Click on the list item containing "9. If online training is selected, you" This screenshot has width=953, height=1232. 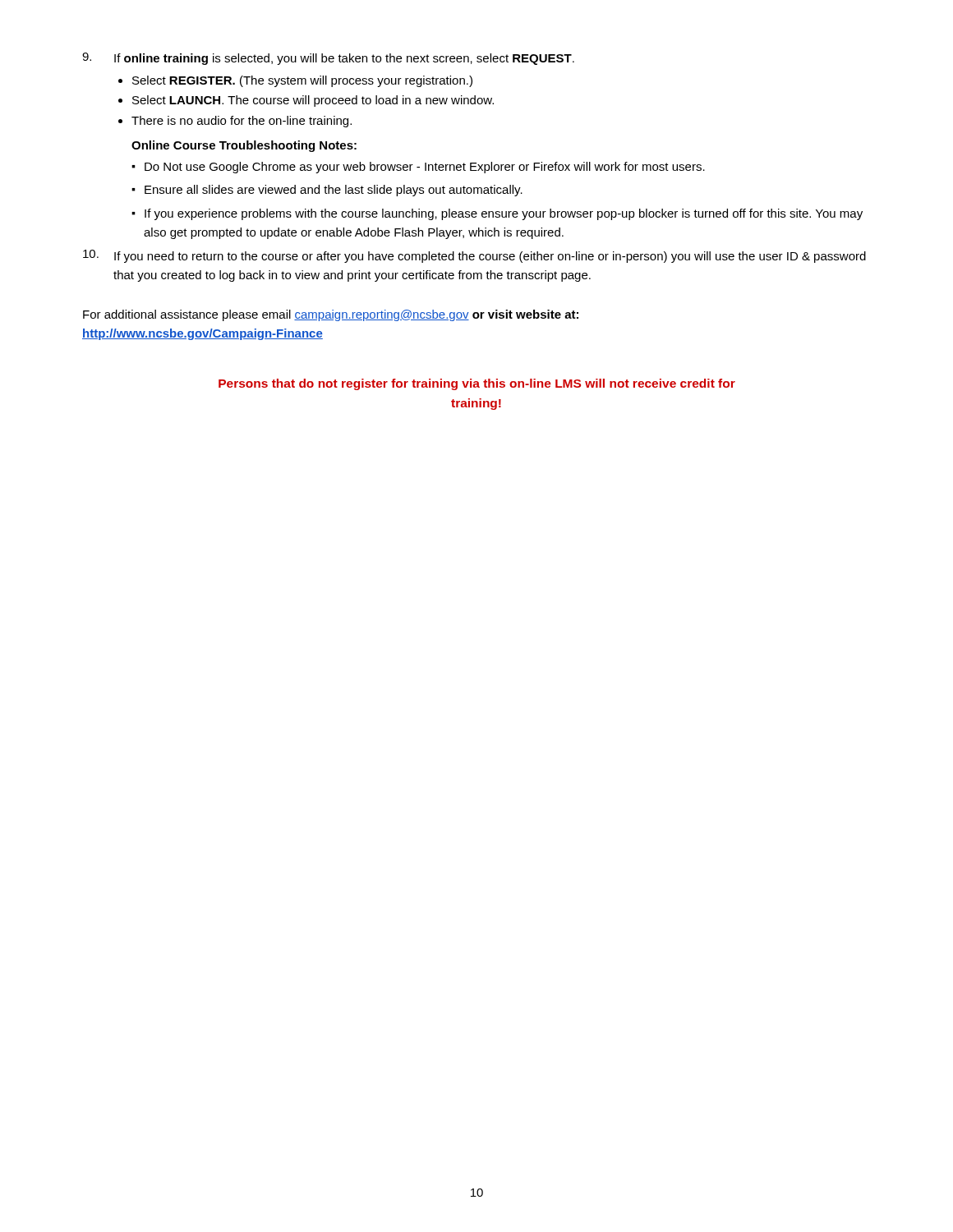click(x=476, y=59)
